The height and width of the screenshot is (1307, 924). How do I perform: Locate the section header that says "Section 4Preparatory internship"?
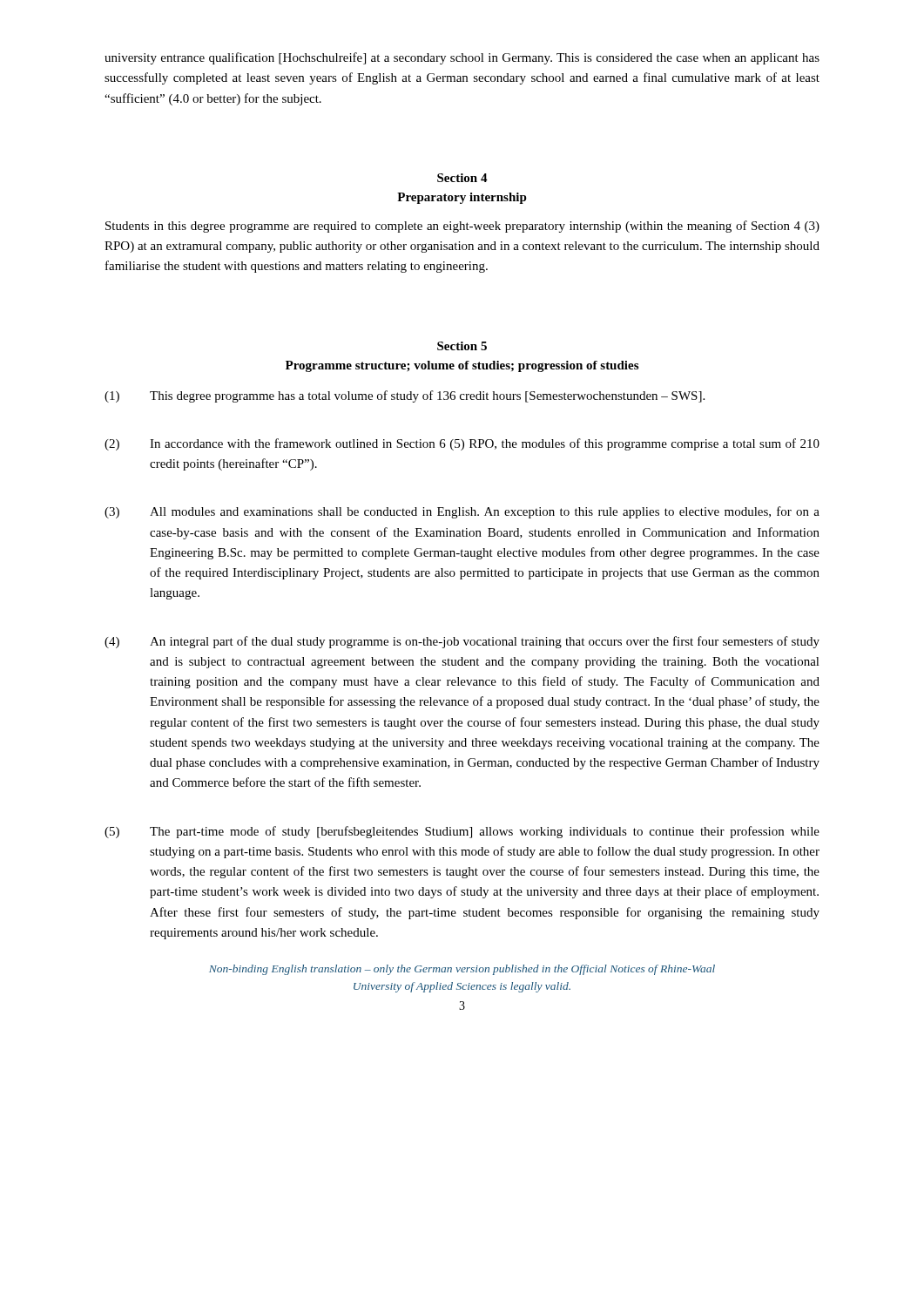pos(462,187)
